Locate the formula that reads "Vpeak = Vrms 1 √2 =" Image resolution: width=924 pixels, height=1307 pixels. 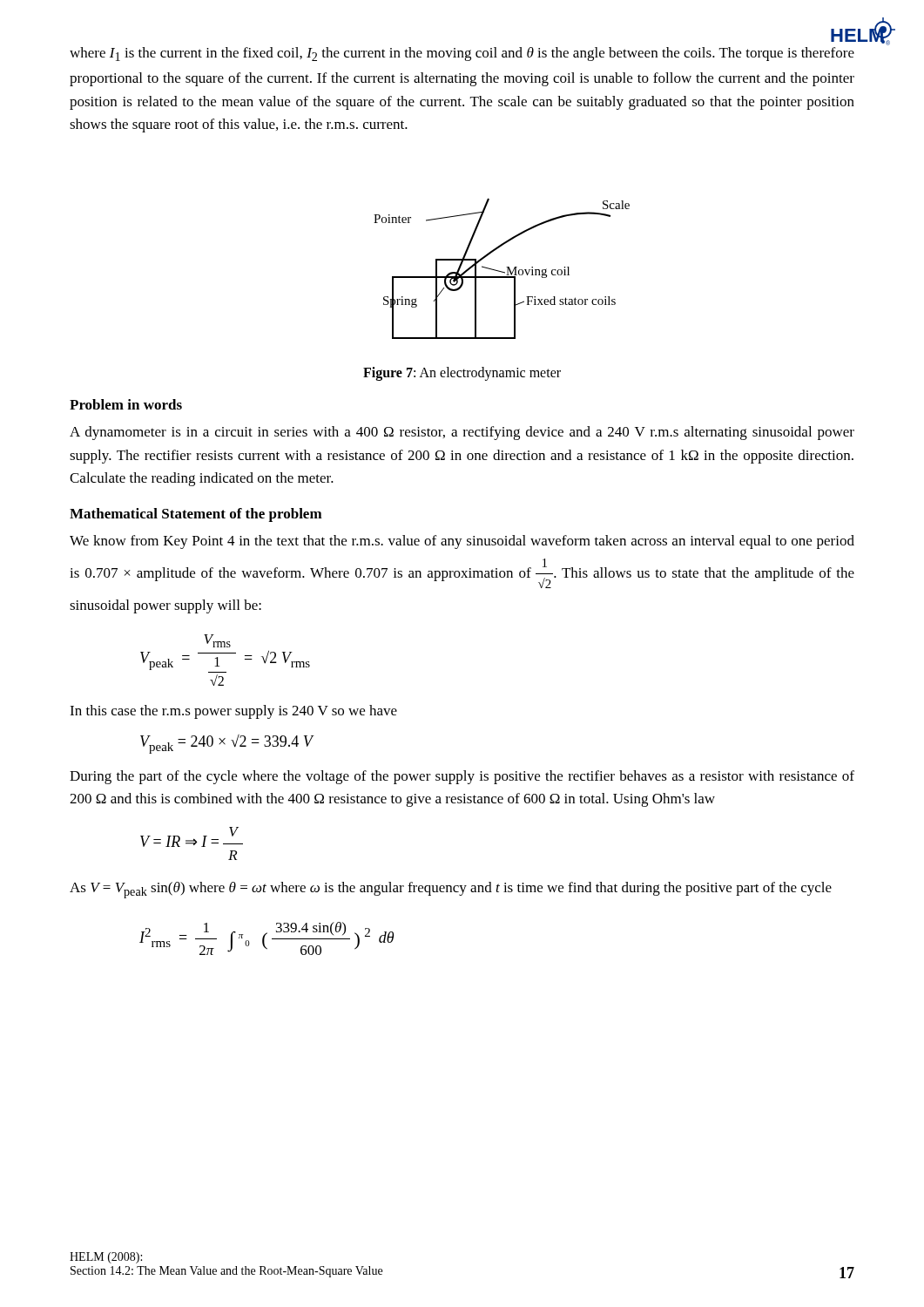(x=225, y=659)
